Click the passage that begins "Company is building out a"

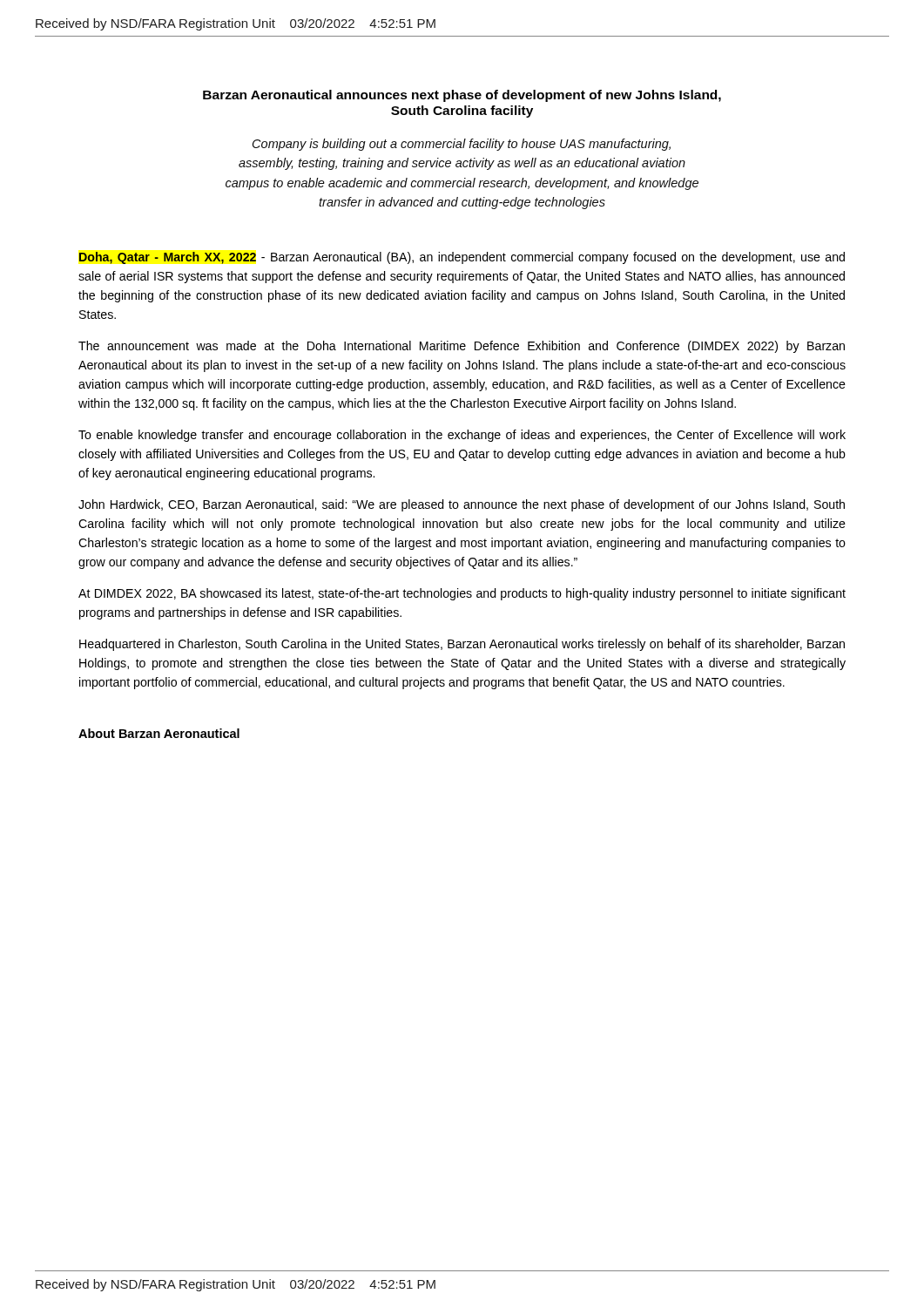click(462, 173)
